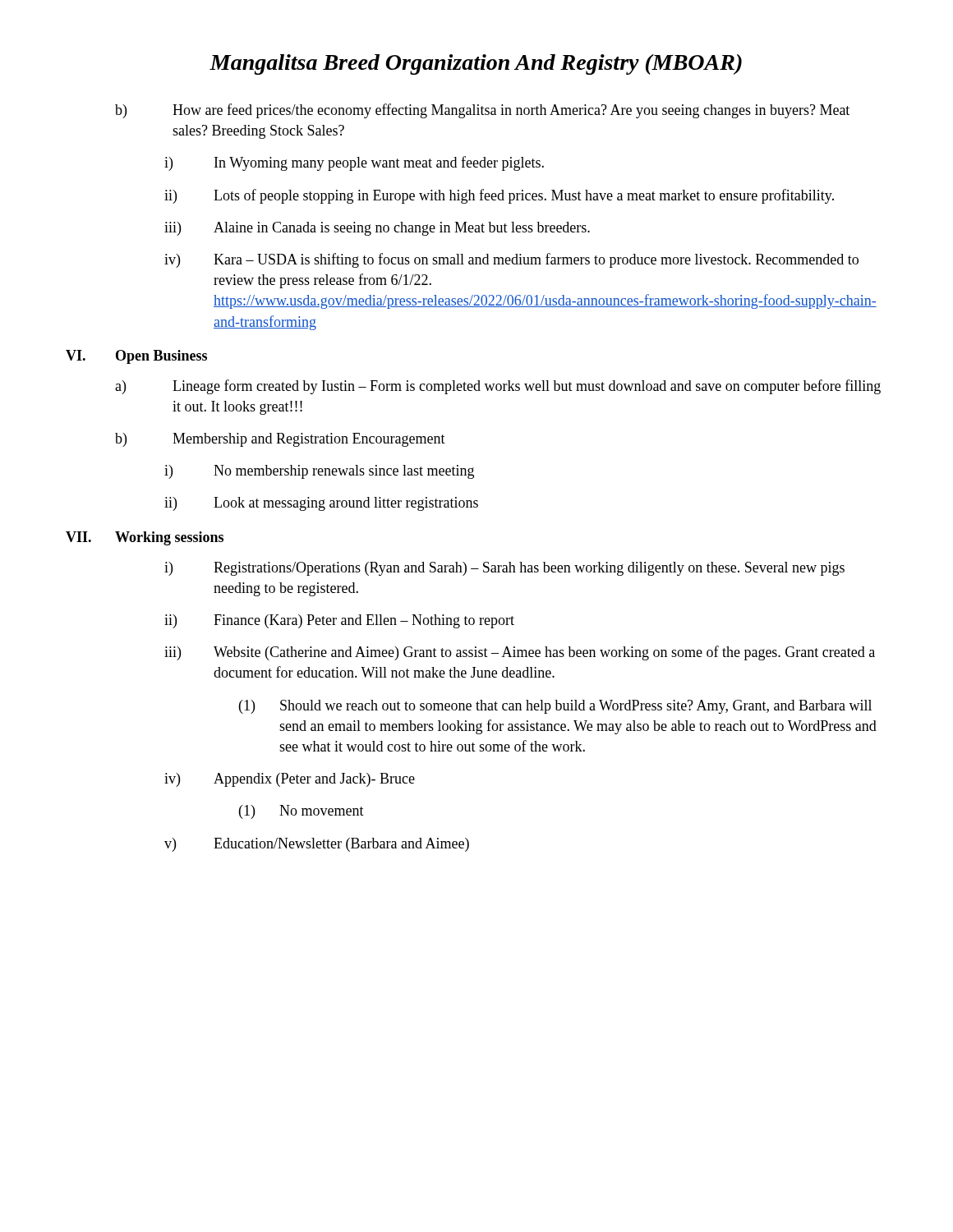Locate the block starting "(1) No movement"
Image resolution: width=953 pixels, height=1232 pixels.
(x=302, y=812)
